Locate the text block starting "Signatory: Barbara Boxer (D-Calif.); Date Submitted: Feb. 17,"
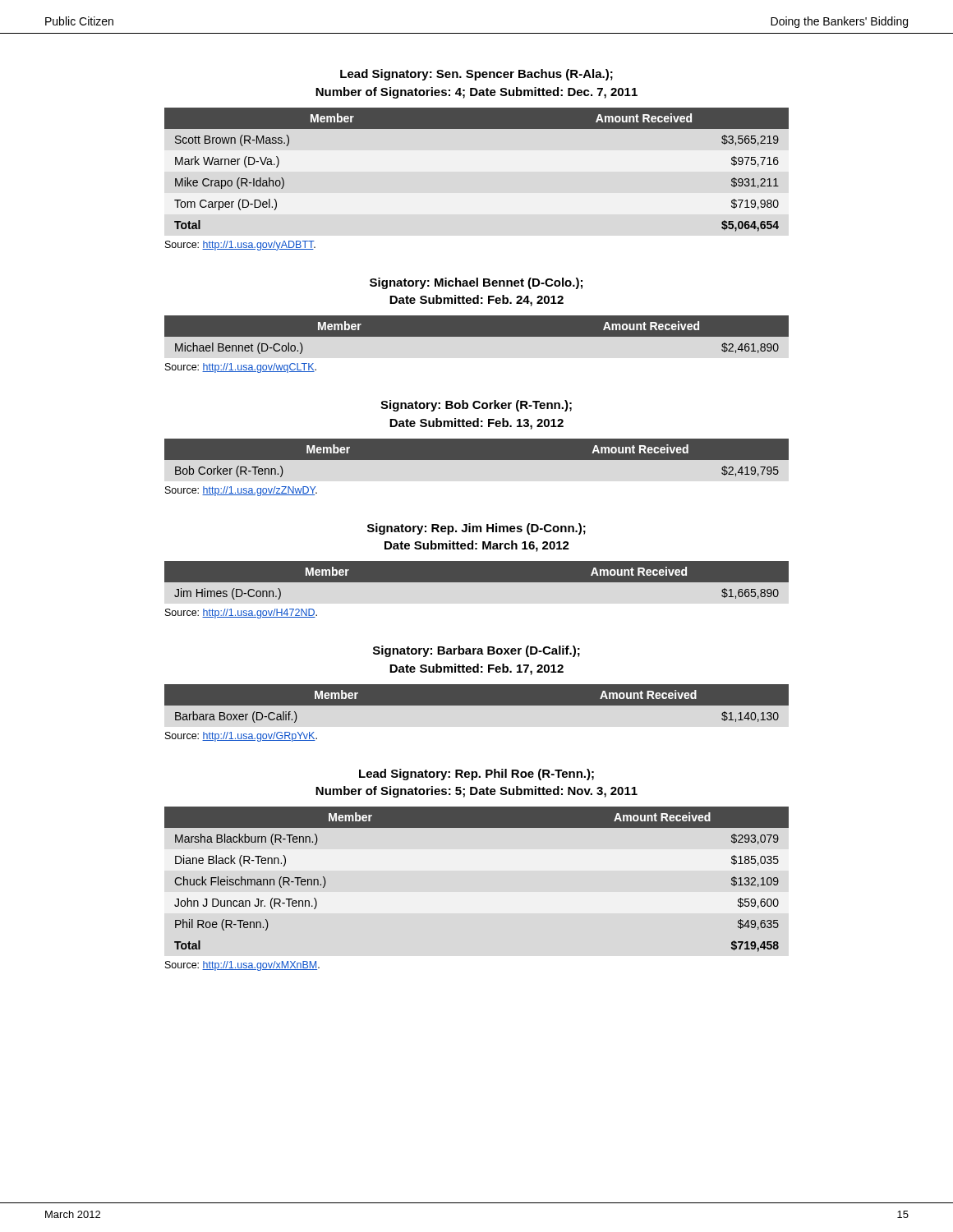953x1232 pixels. coord(476,659)
